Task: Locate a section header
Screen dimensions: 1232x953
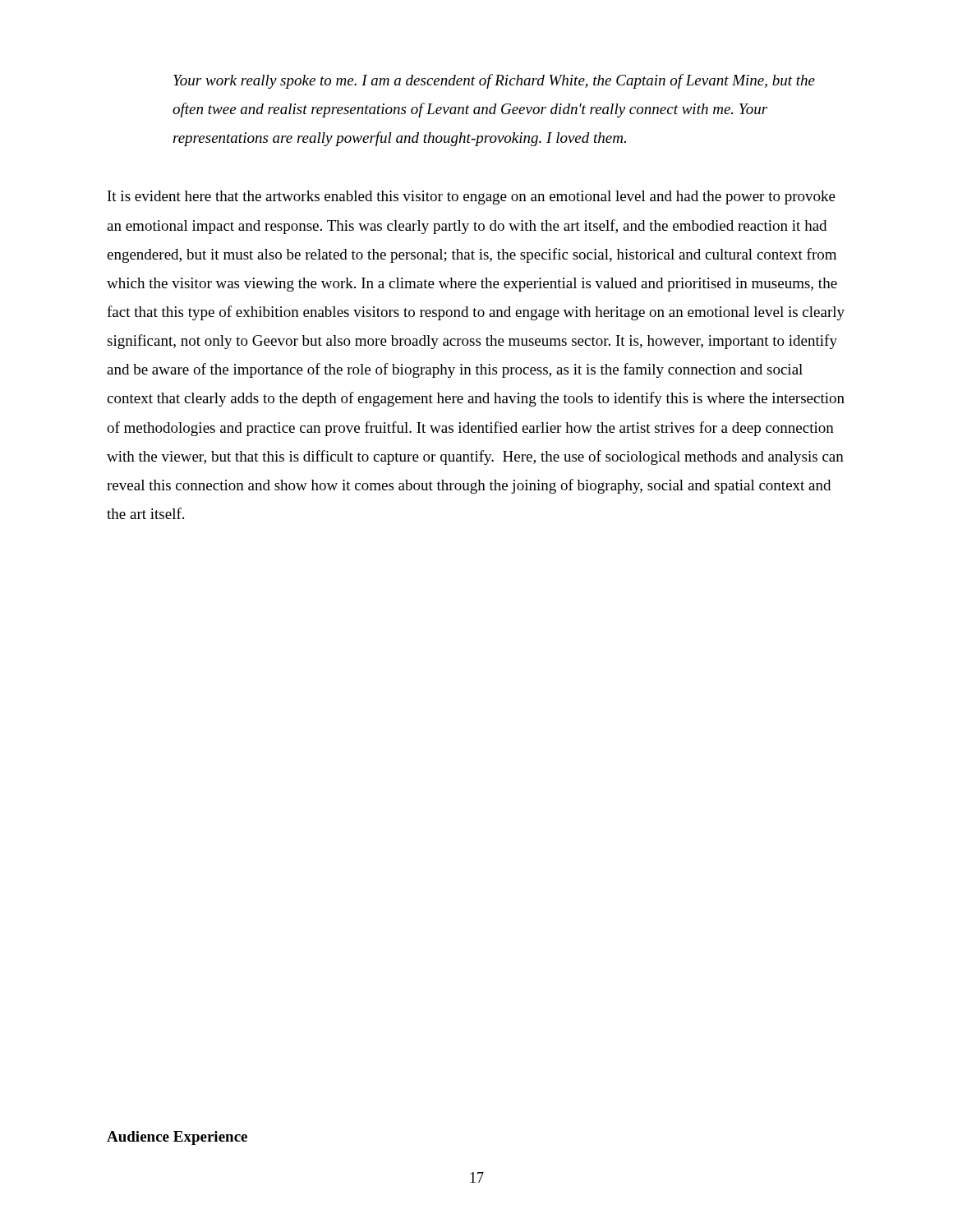Action: 177,1136
